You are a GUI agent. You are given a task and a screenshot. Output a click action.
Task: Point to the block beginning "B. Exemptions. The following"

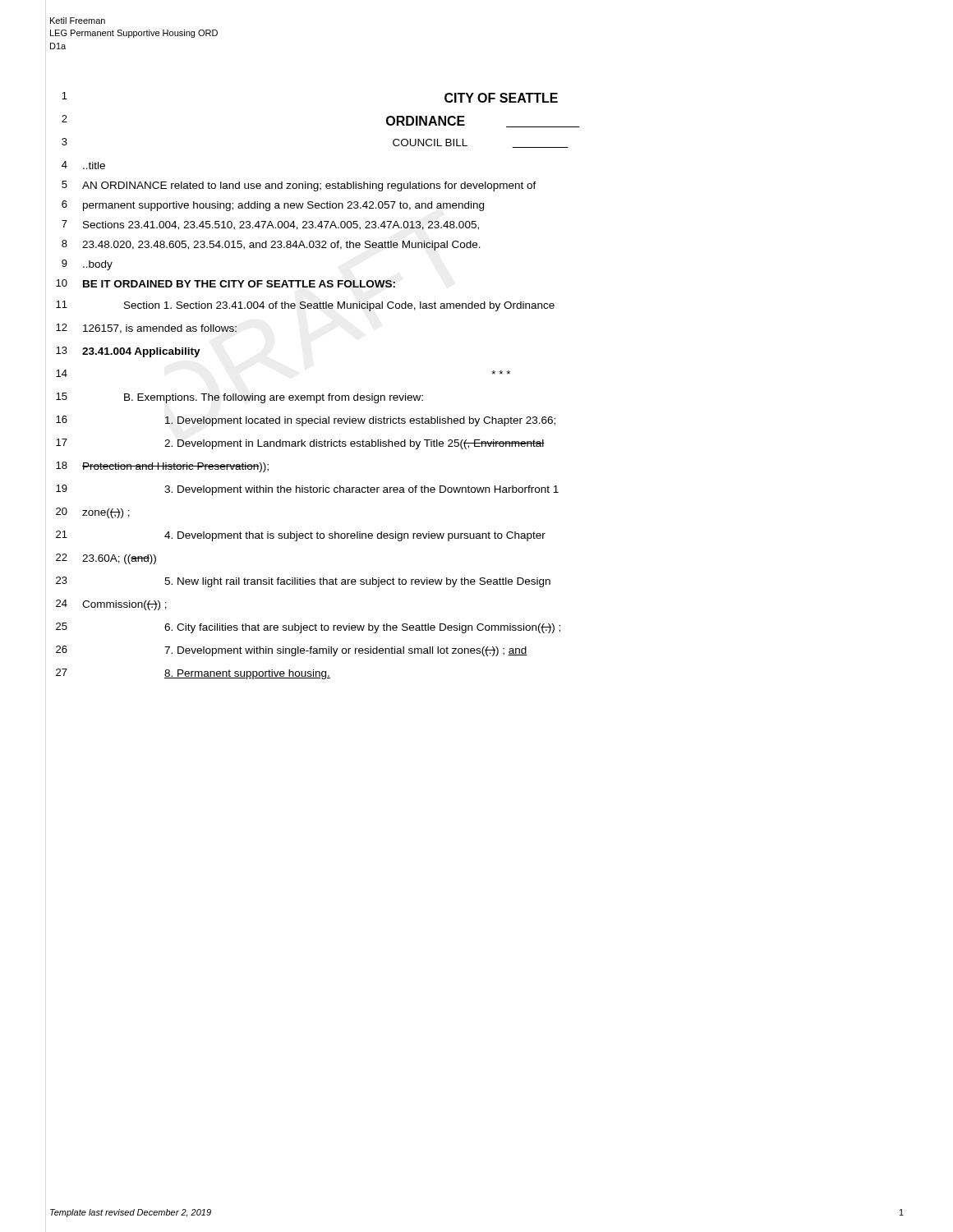click(x=253, y=397)
